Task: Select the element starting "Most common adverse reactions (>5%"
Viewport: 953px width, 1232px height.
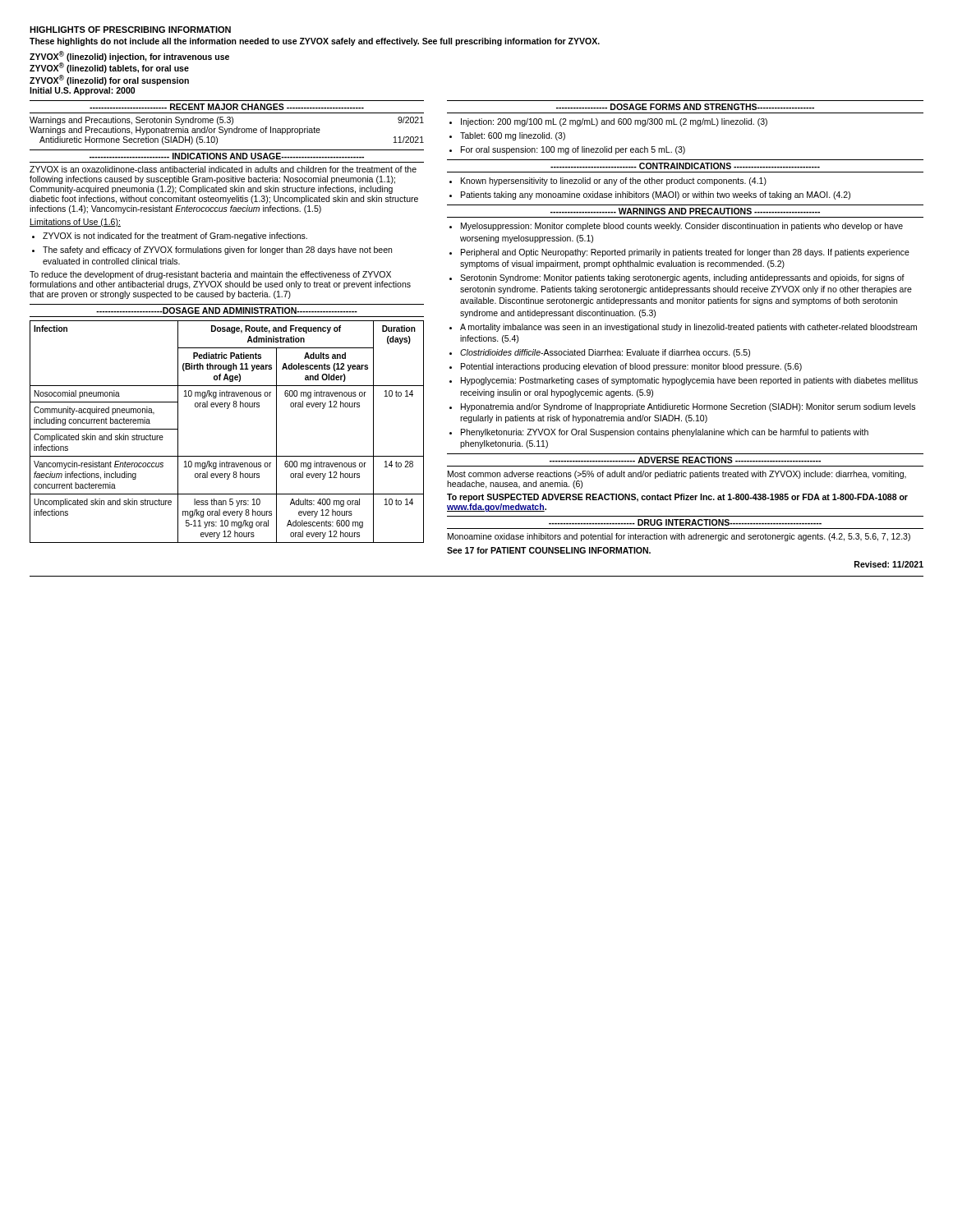Action: [677, 479]
